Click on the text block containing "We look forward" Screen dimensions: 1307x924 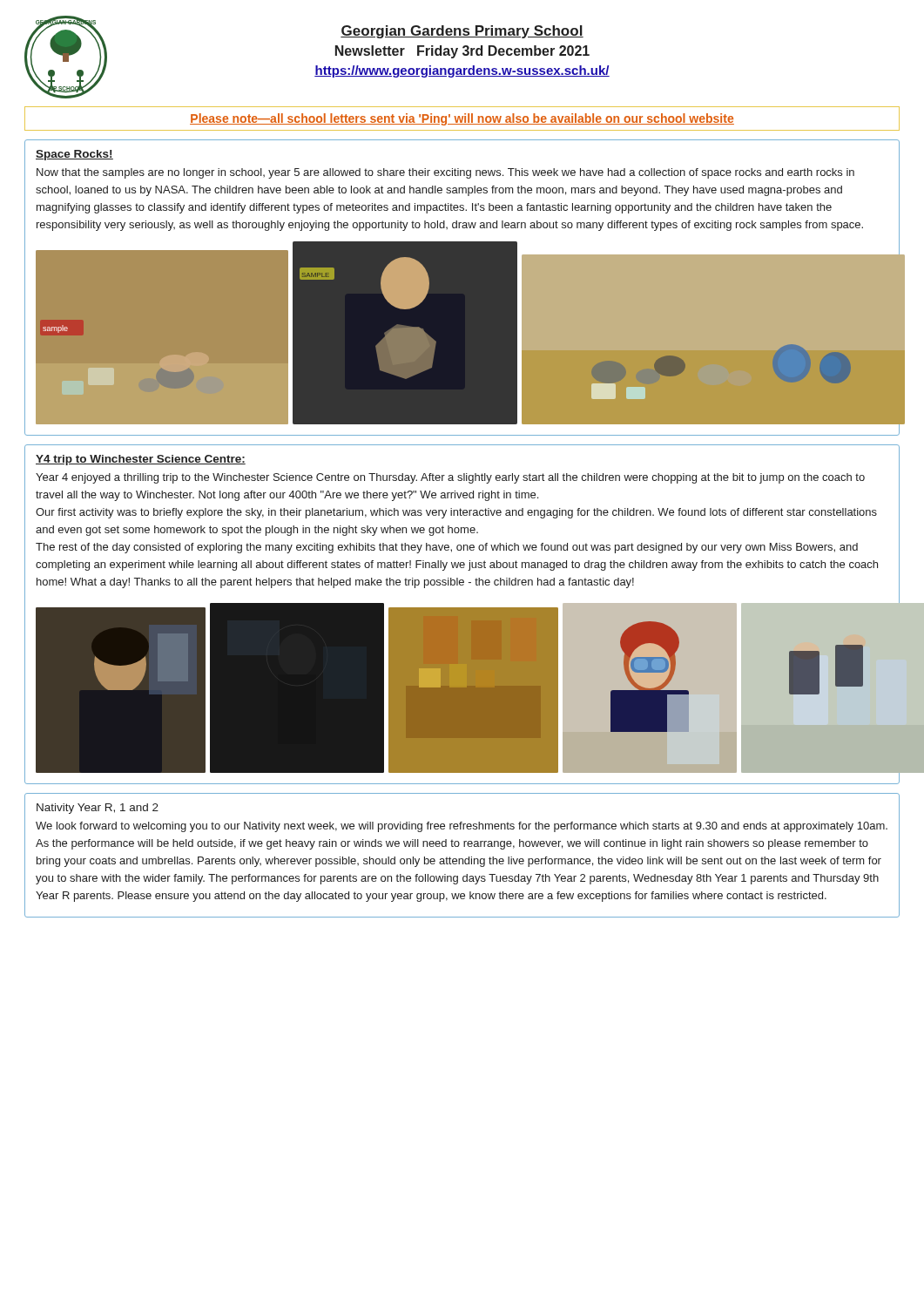click(x=462, y=860)
